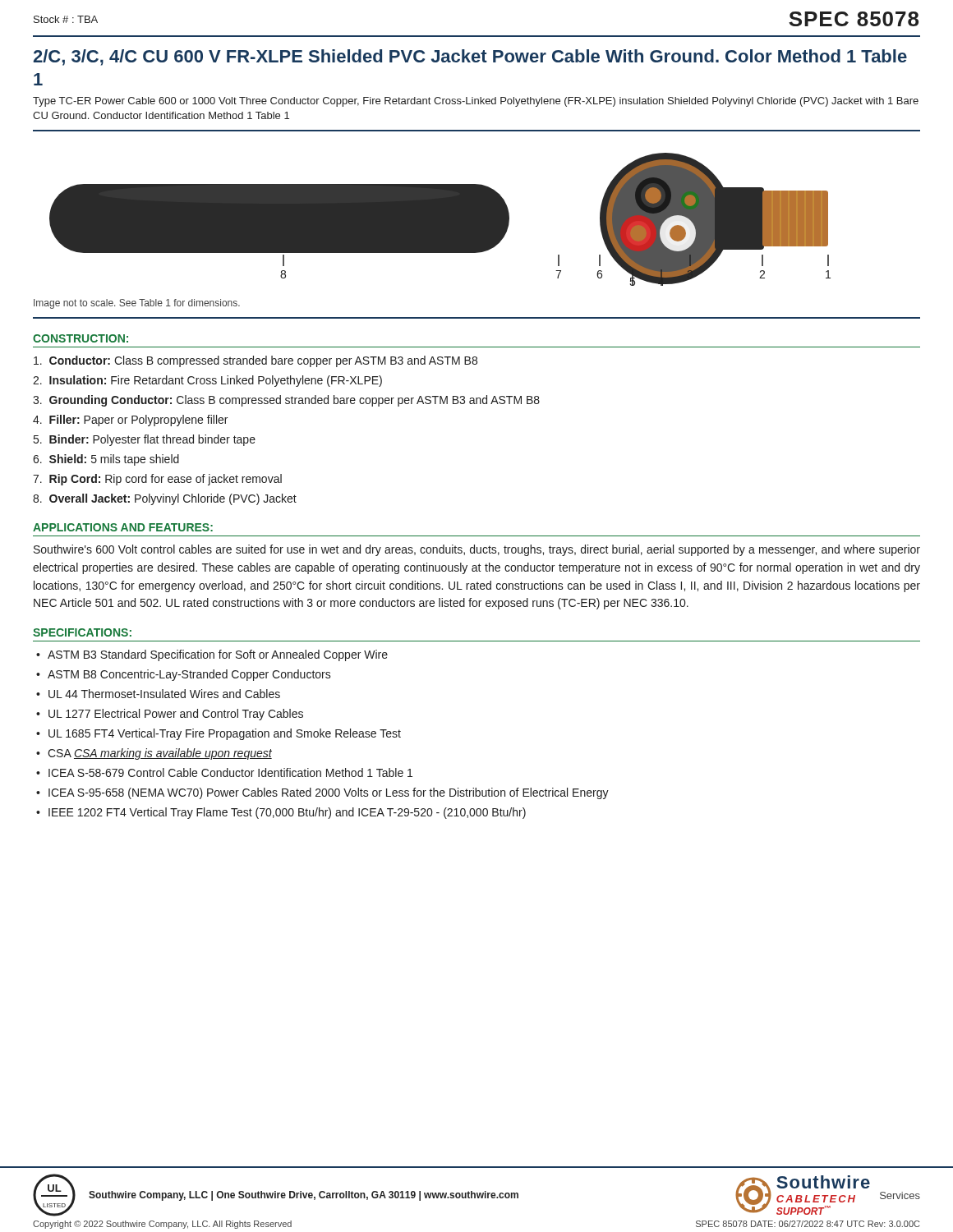This screenshot has height=1232, width=953.
Task: Locate the passage starting "Image not to scale. See Table 1 for"
Action: click(x=137, y=303)
